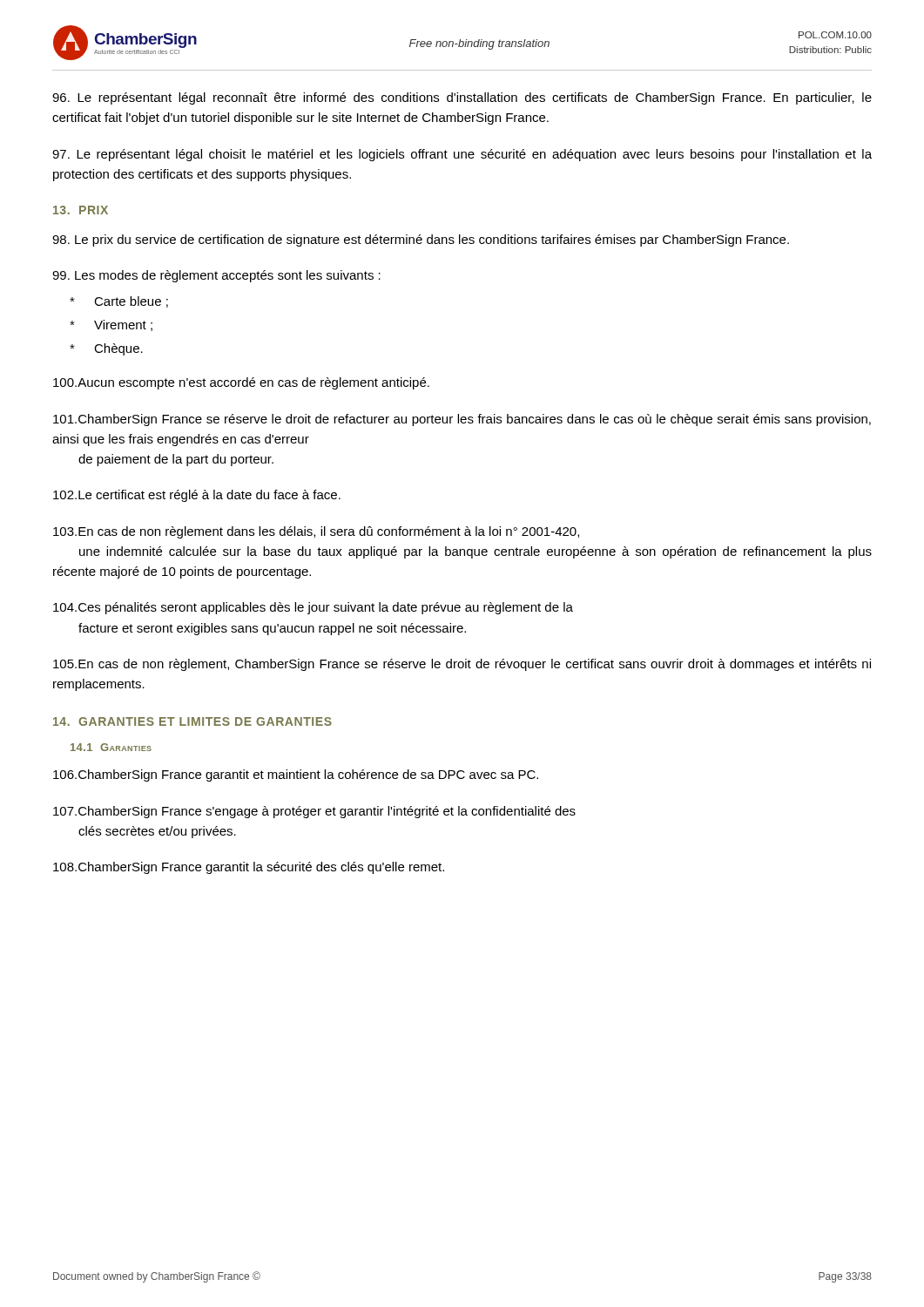Point to the block beginning "Le représentant légal reconnaît être"

(462, 107)
